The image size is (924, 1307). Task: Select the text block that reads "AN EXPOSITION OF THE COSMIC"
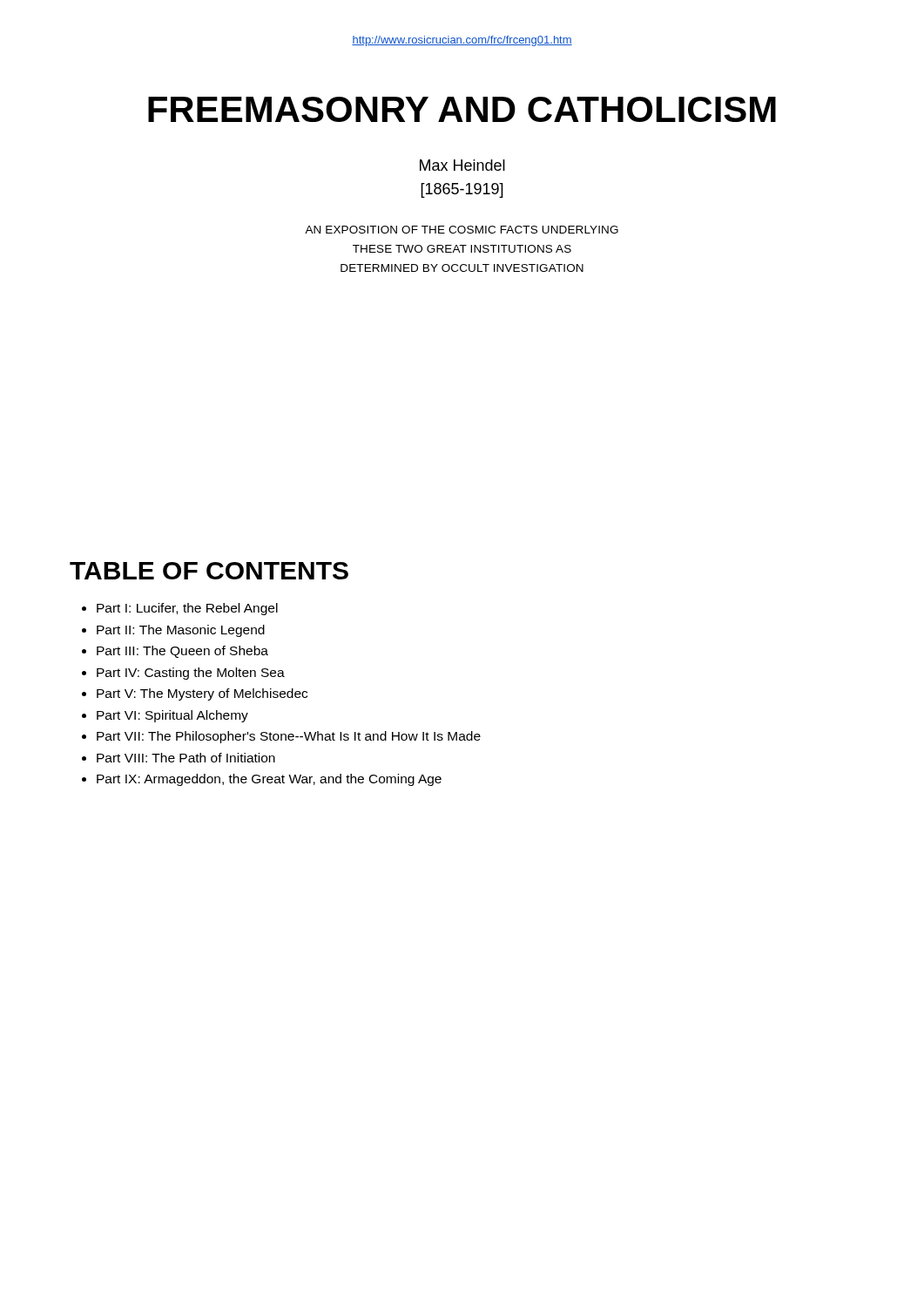(x=462, y=249)
